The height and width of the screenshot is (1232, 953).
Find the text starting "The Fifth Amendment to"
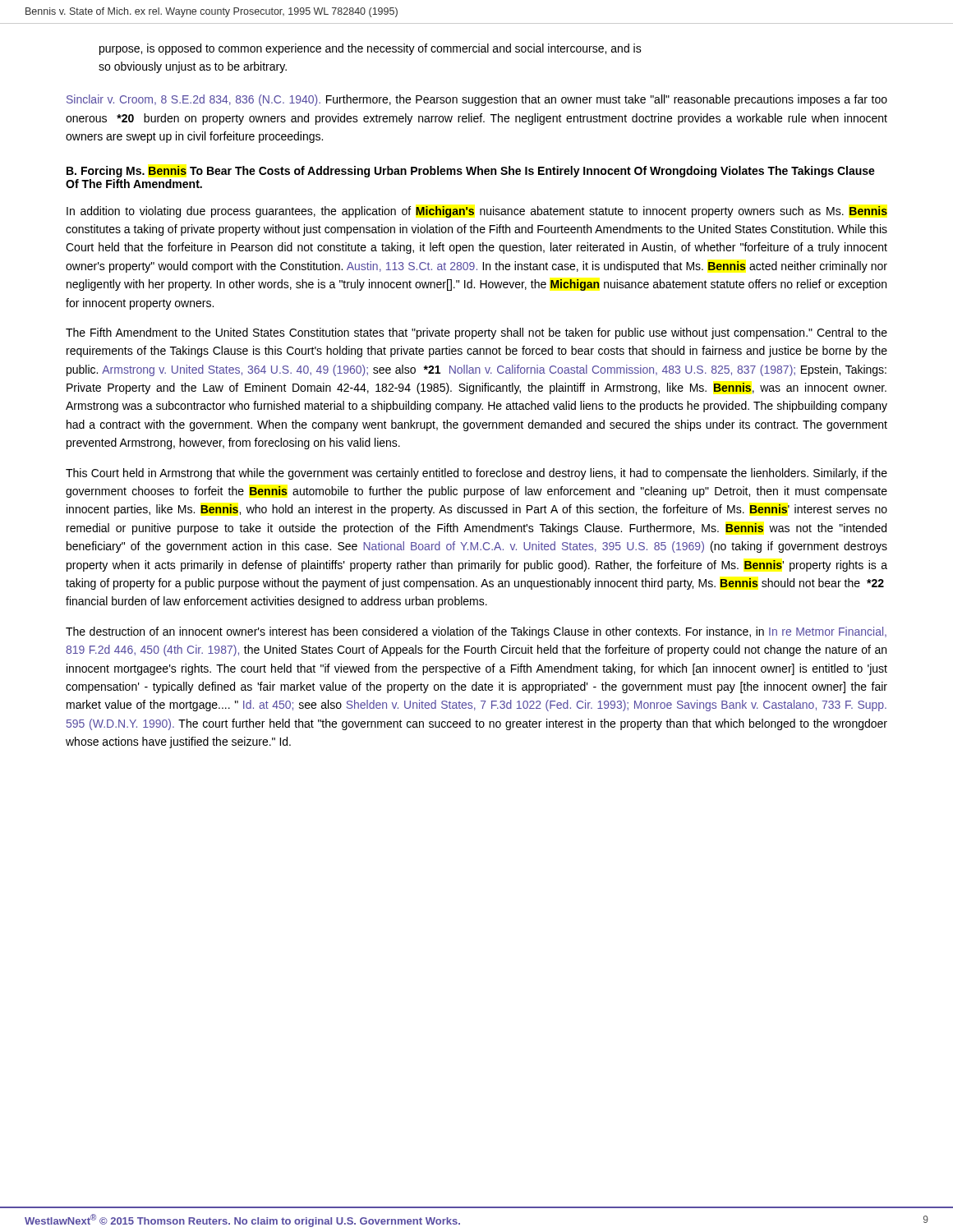tap(476, 388)
